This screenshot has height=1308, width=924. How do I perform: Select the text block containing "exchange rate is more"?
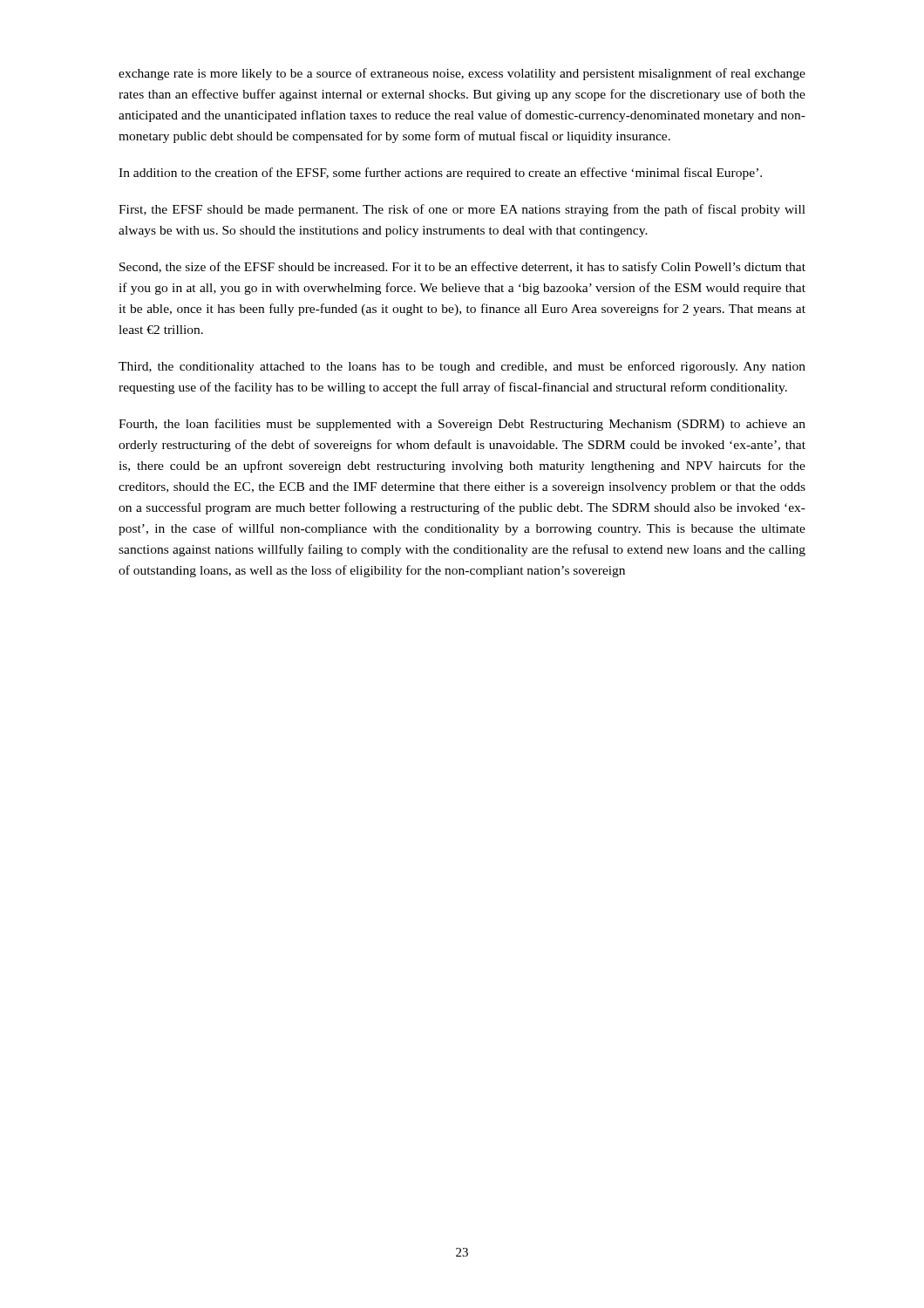tap(462, 104)
